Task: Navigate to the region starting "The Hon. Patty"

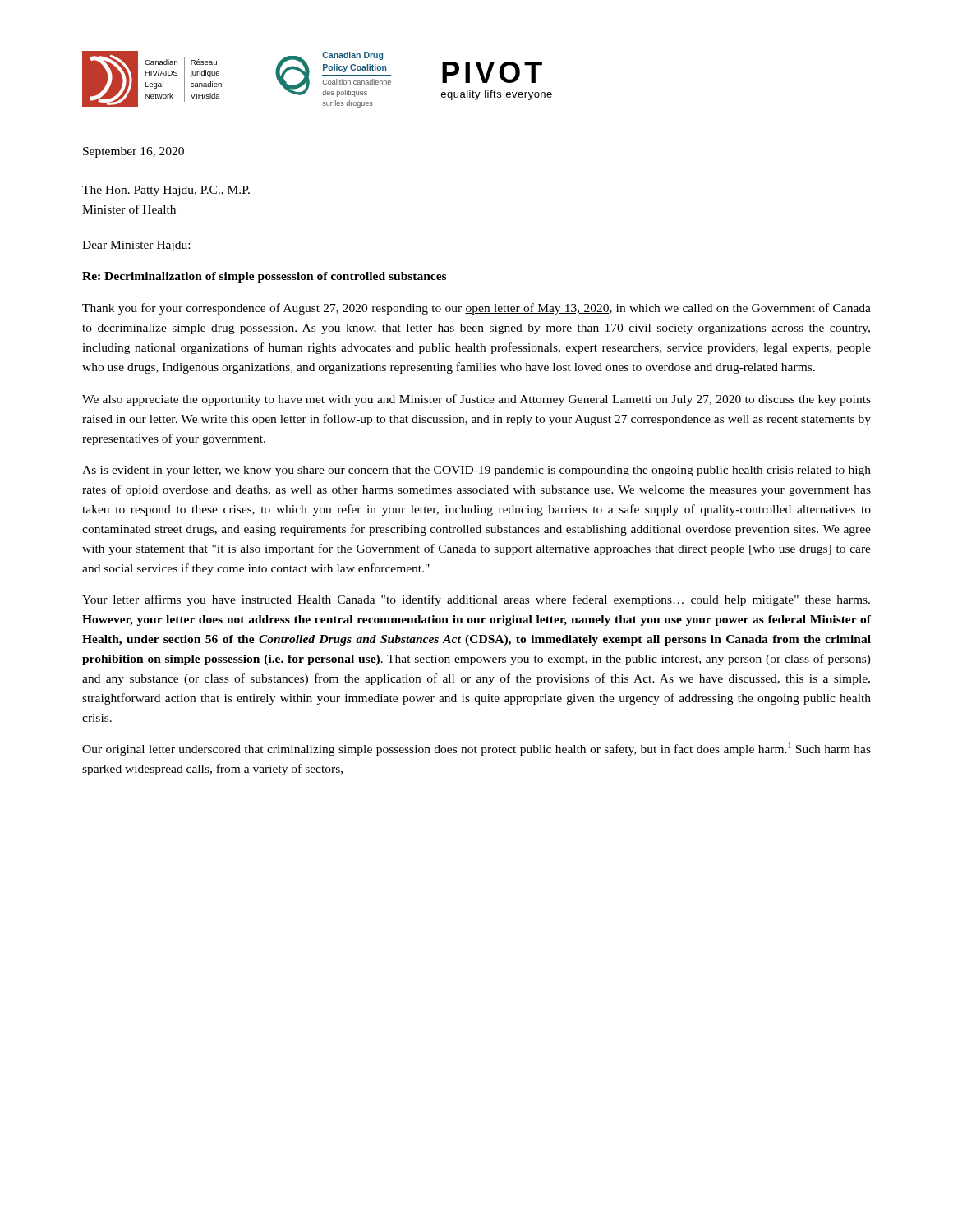Action: tap(166, 200)
